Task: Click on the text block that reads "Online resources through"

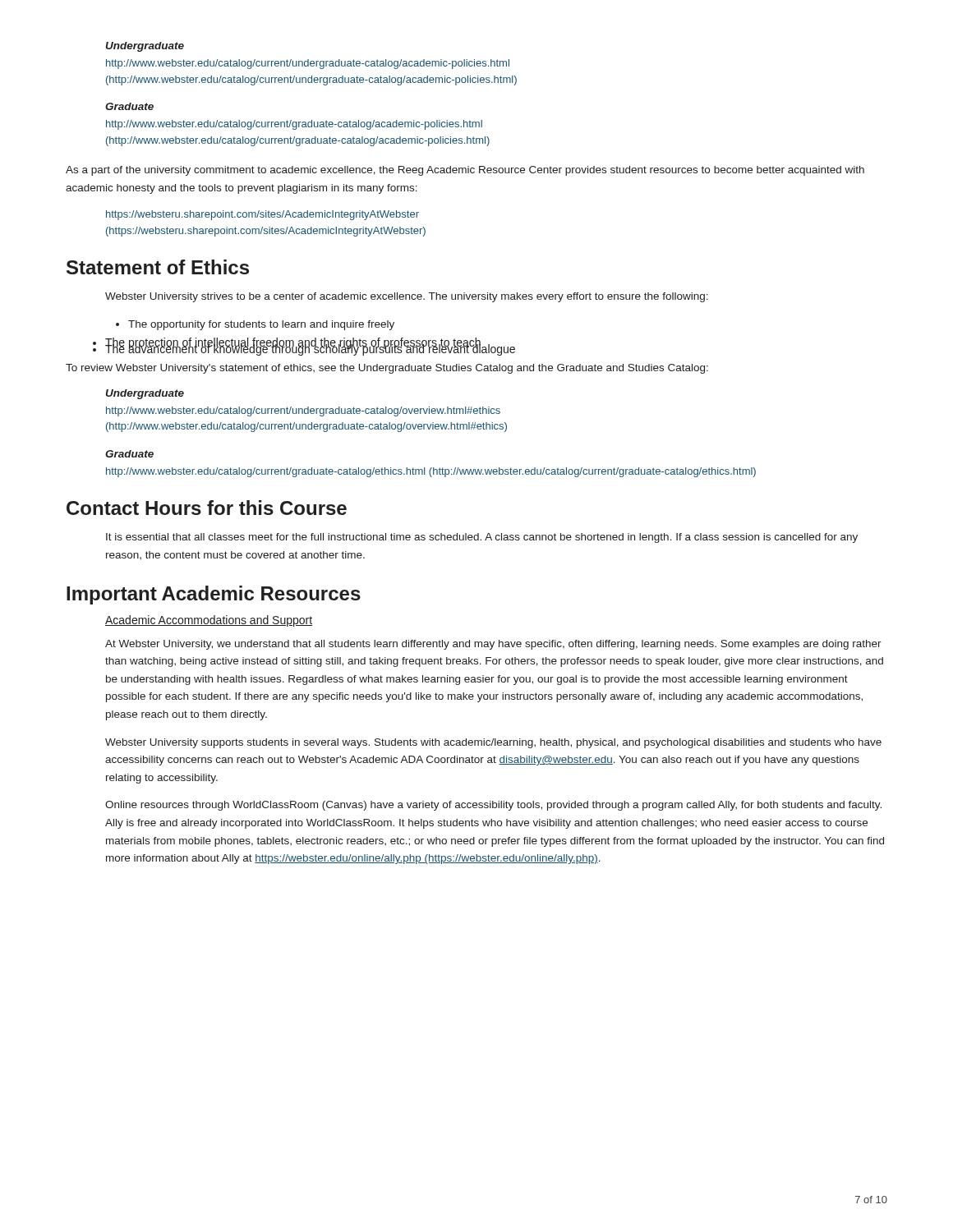Action: [495, 831]
